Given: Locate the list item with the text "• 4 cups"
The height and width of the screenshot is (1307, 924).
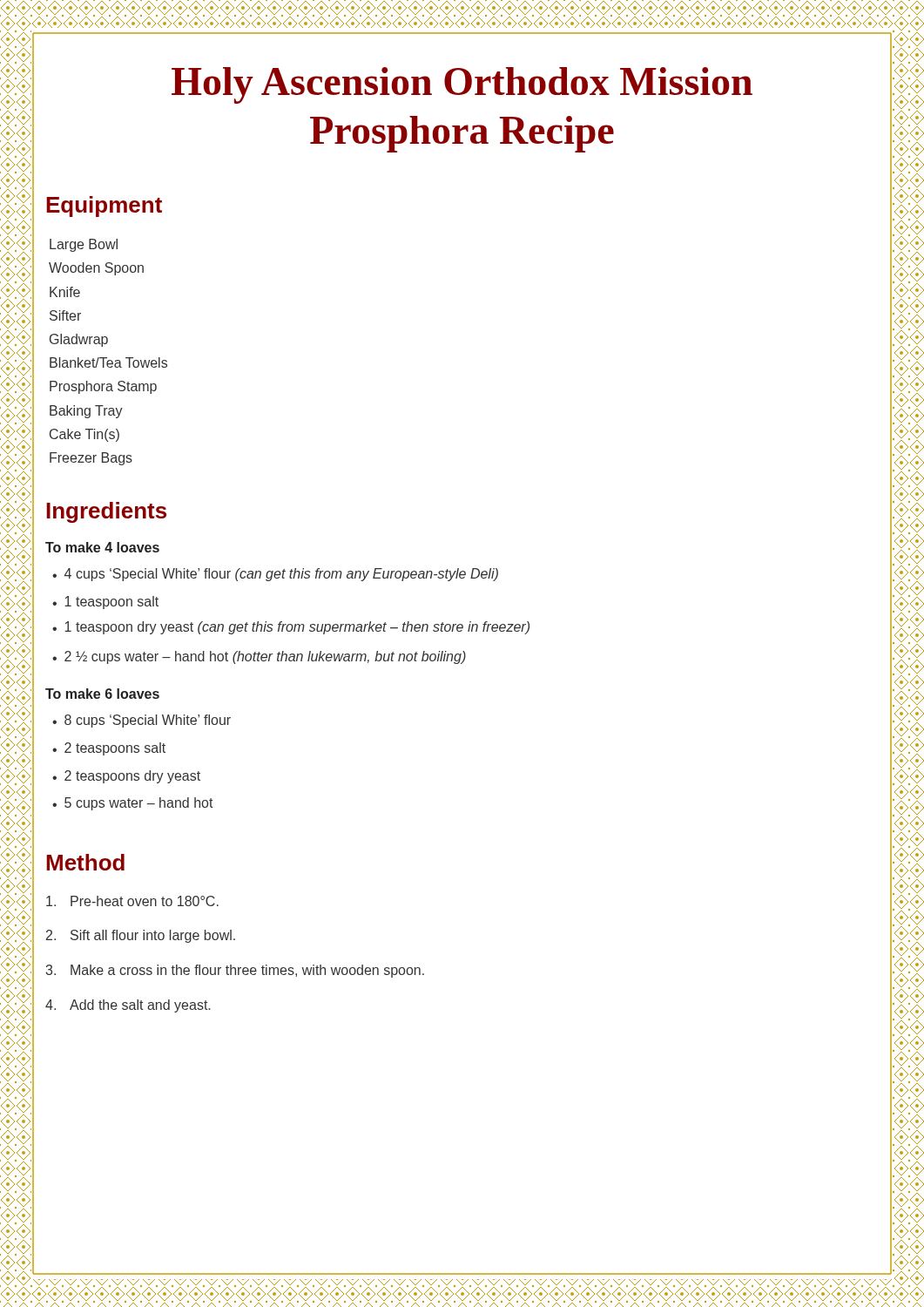Looking at the screenshot, I should pyautogui.click(x=276, y=575).
